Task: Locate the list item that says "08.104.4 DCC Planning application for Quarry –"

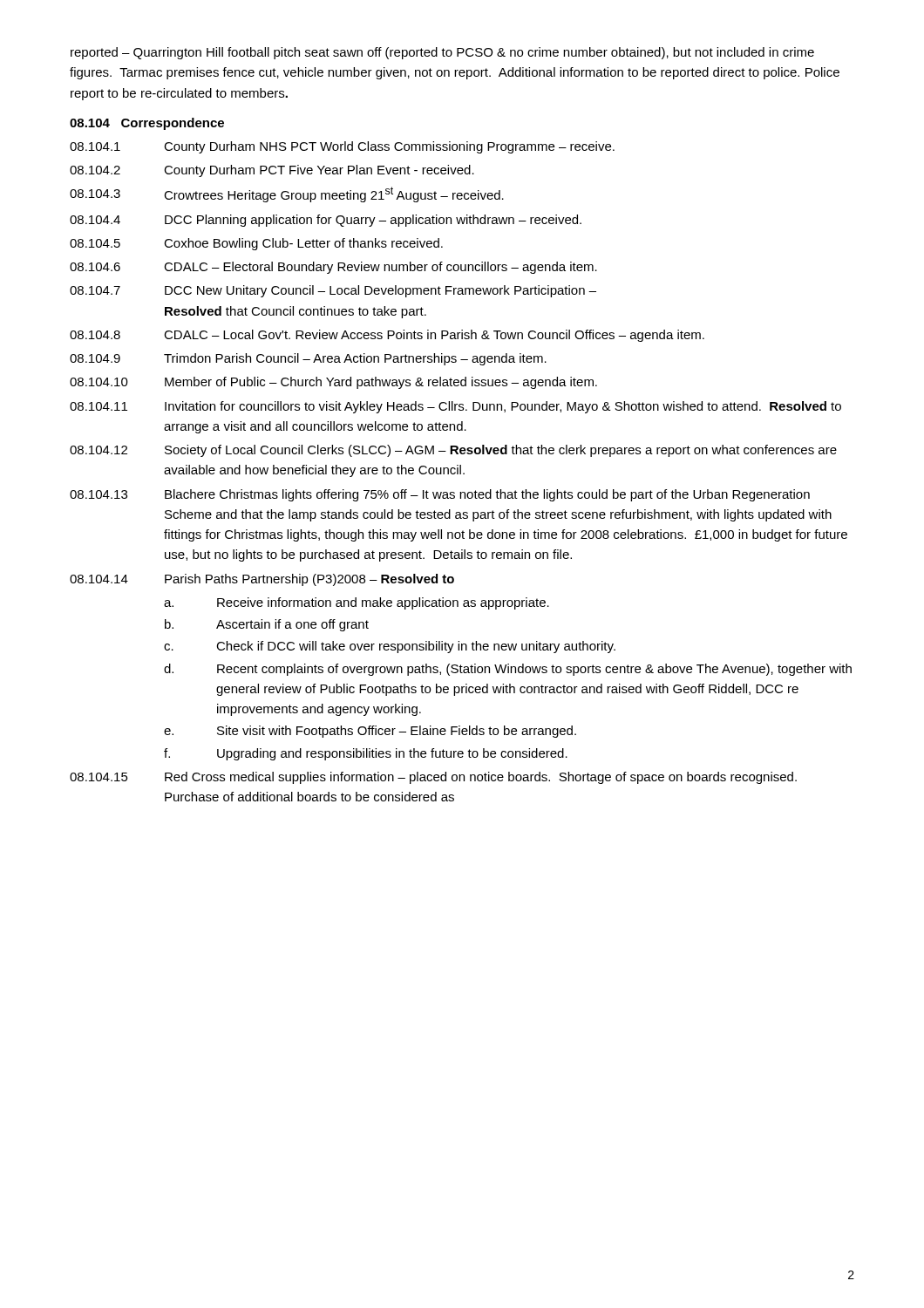Action: (462, 219)
